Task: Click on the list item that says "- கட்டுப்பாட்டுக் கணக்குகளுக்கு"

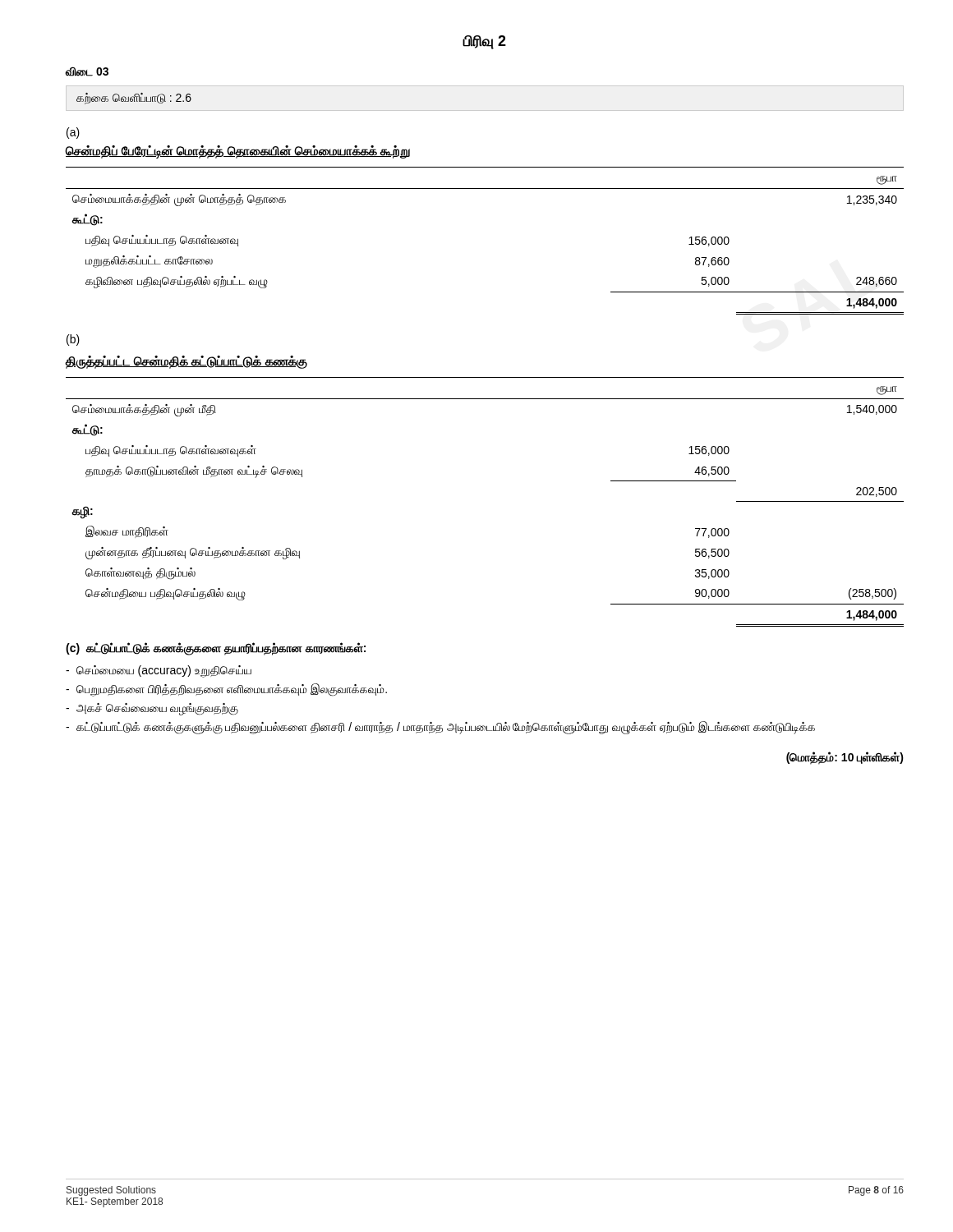Action: [485, 727]
